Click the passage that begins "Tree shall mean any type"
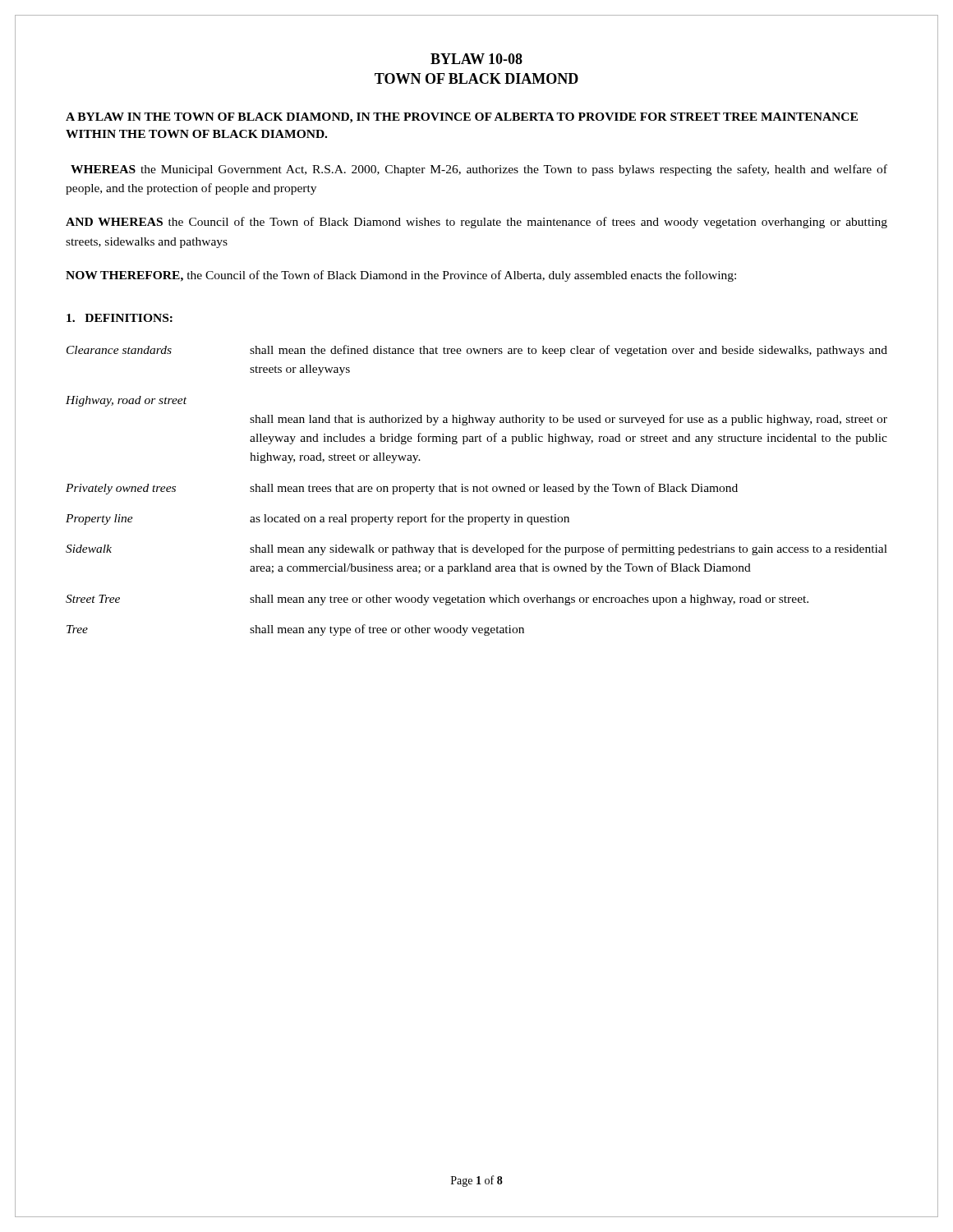This screenshot has height=1232, width=953. pos(476,629)
